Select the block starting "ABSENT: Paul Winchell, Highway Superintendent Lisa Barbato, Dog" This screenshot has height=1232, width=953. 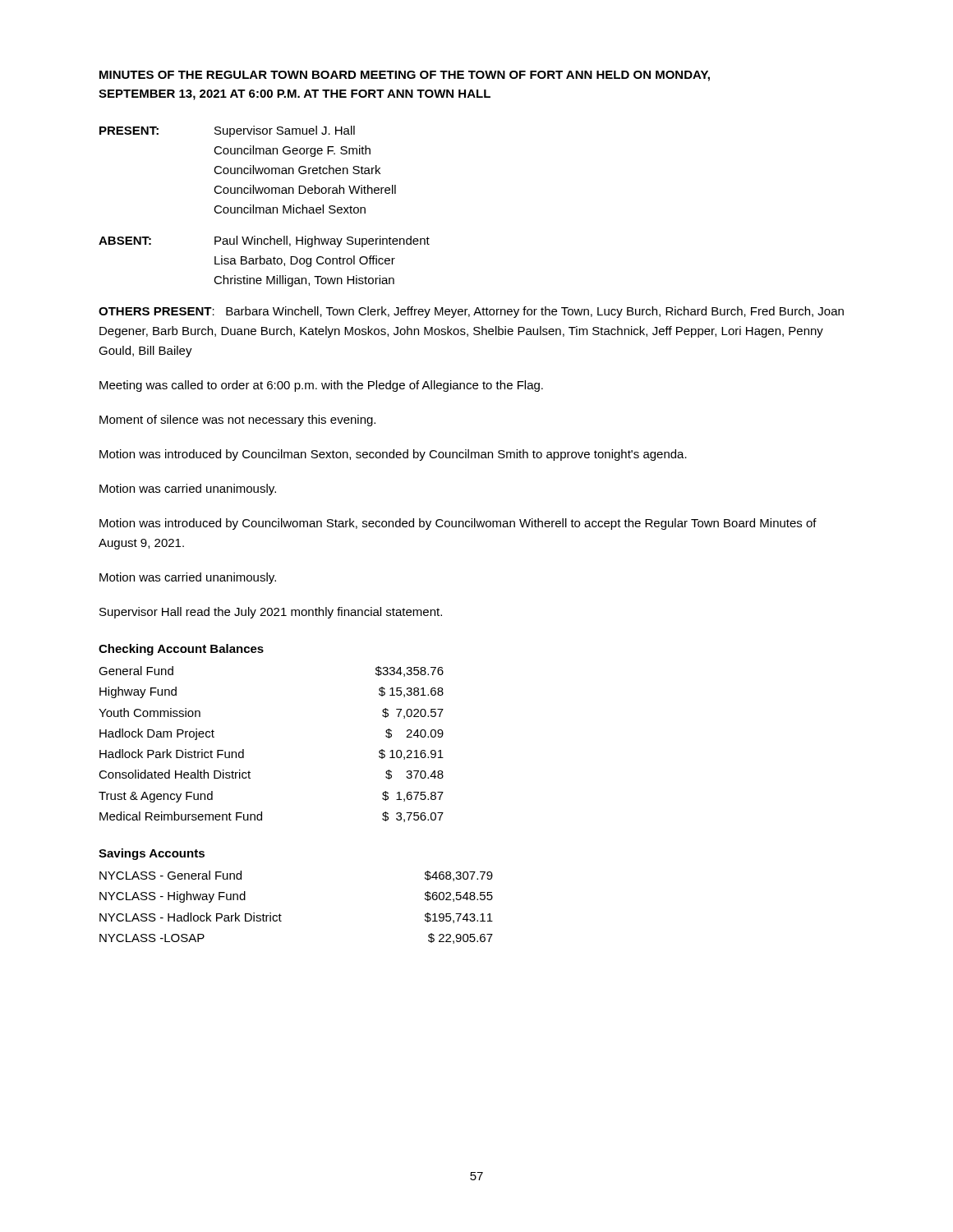click(x=264, y=241)
